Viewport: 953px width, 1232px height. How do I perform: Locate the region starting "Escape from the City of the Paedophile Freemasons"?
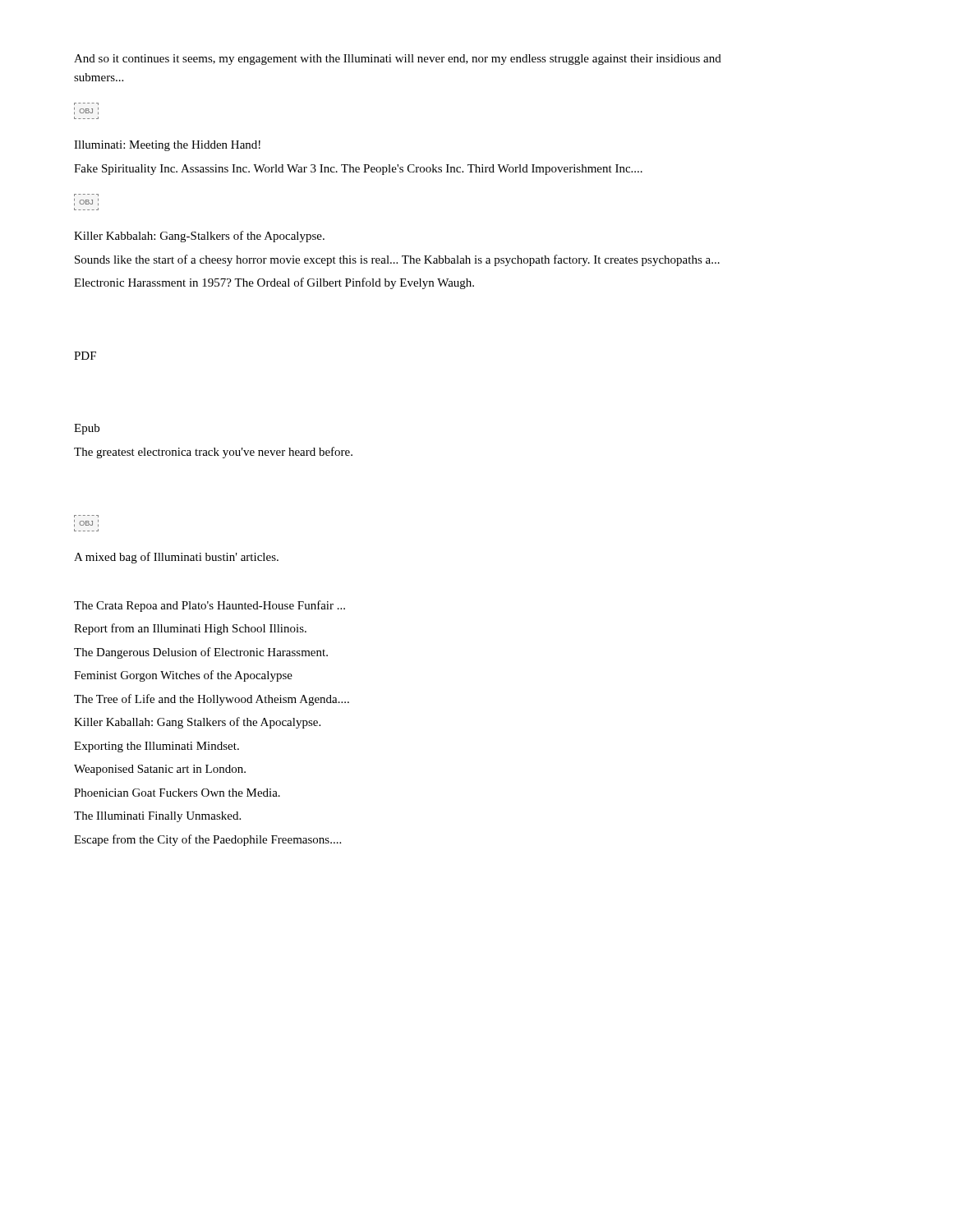[x=208, y=839]
